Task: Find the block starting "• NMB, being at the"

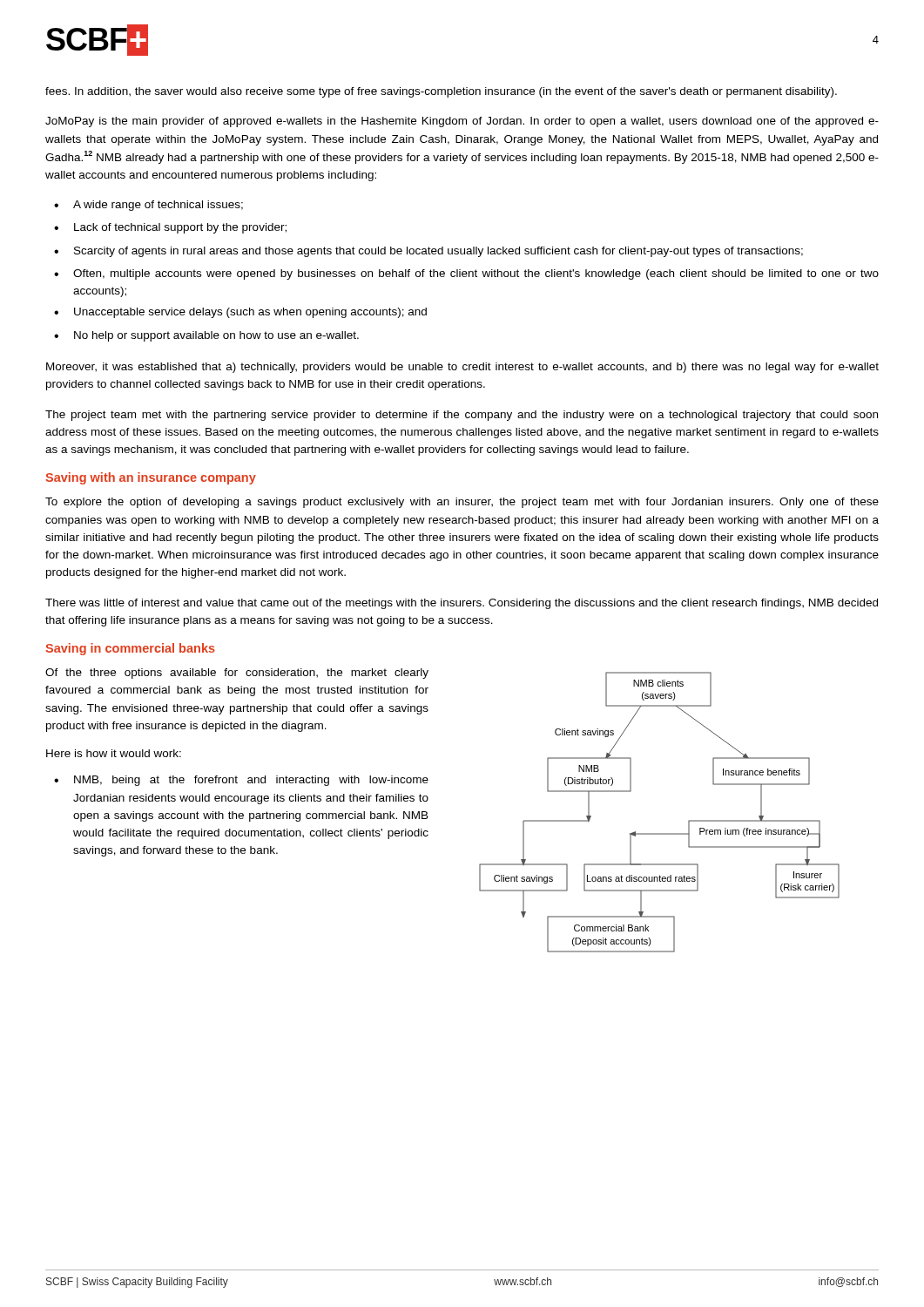Action: (x=241, y=816)
